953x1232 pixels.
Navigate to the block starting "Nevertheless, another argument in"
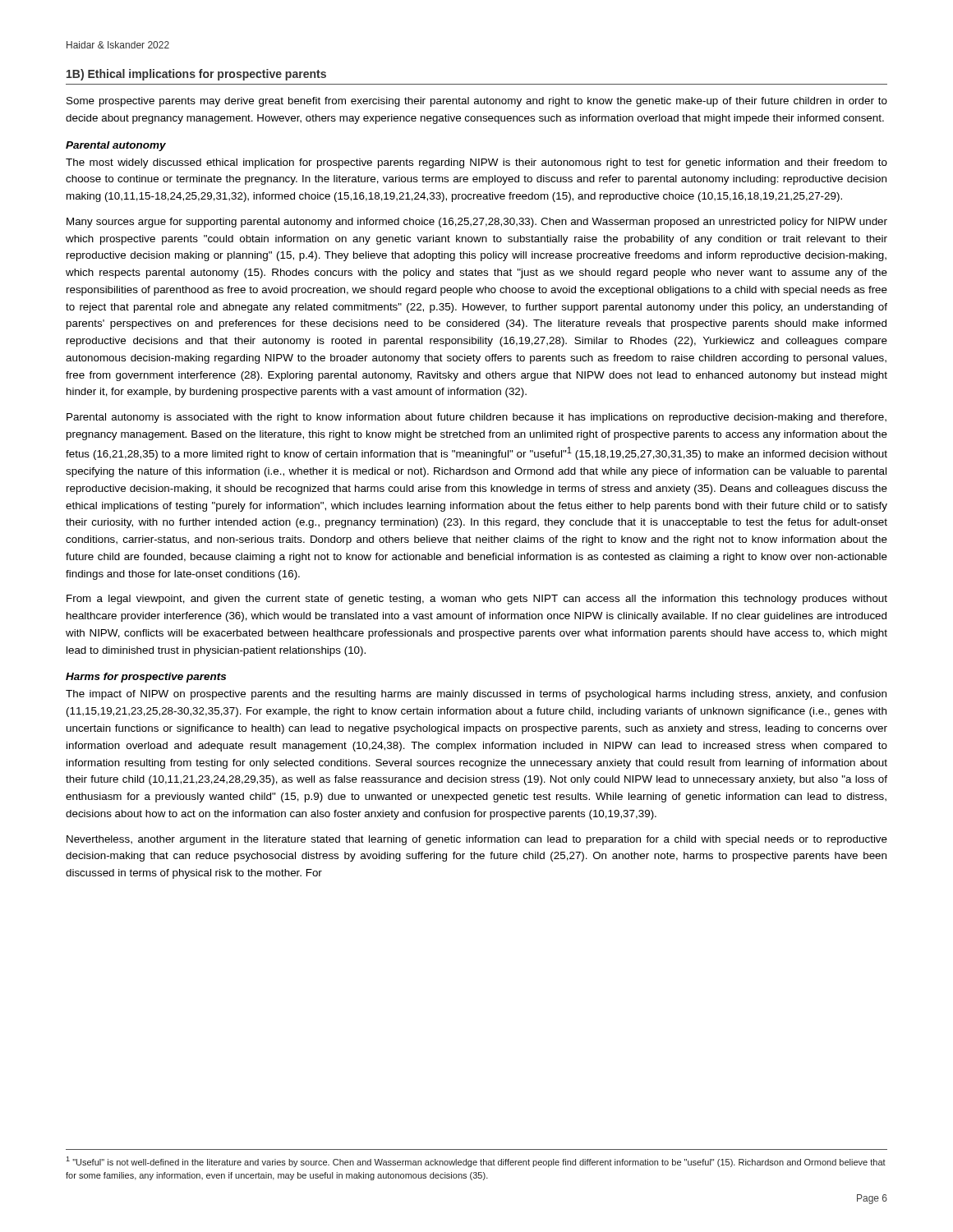coord(476,856)
